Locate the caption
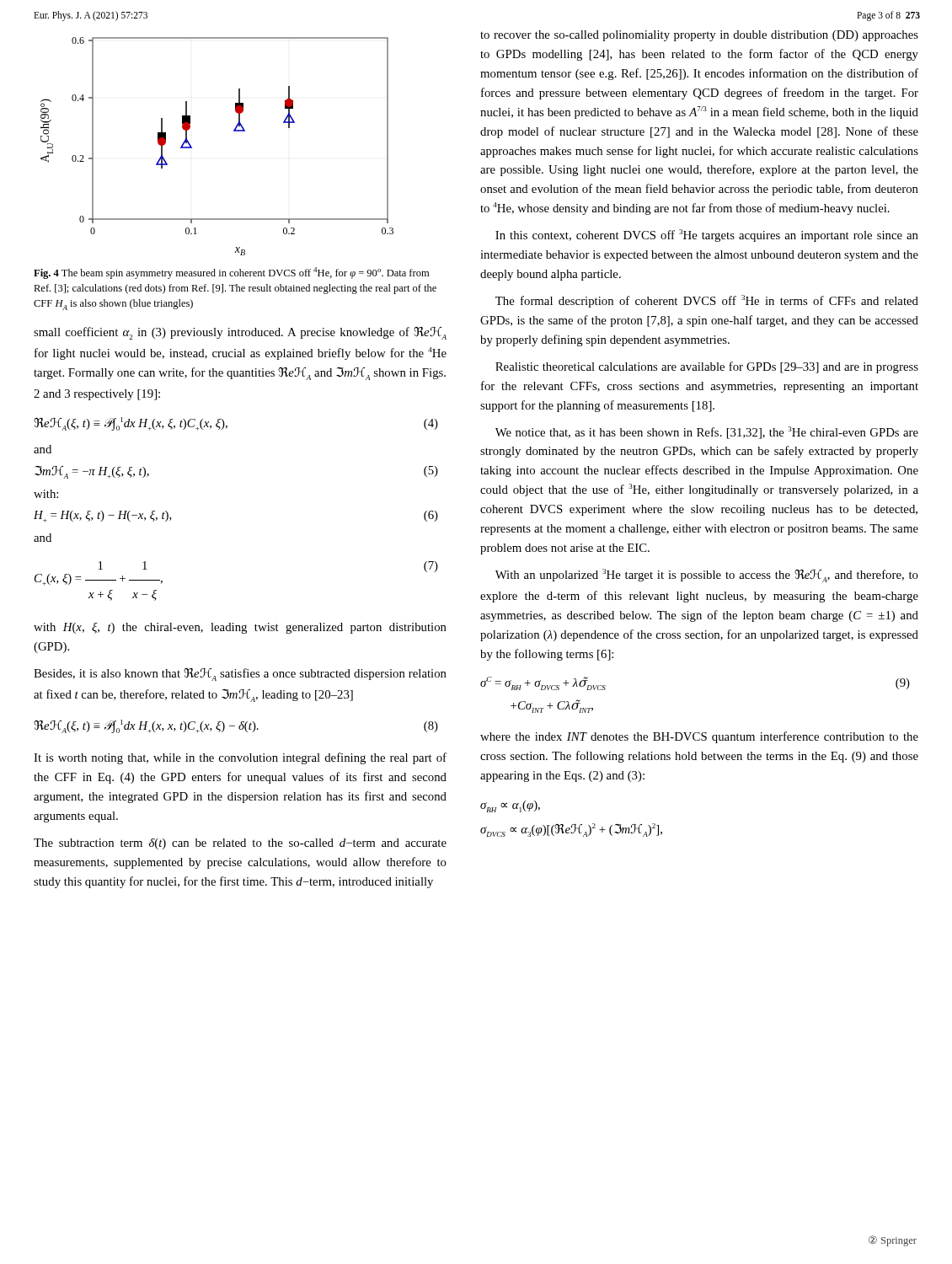The image size is (952, 1264). [x=235, y=288]
